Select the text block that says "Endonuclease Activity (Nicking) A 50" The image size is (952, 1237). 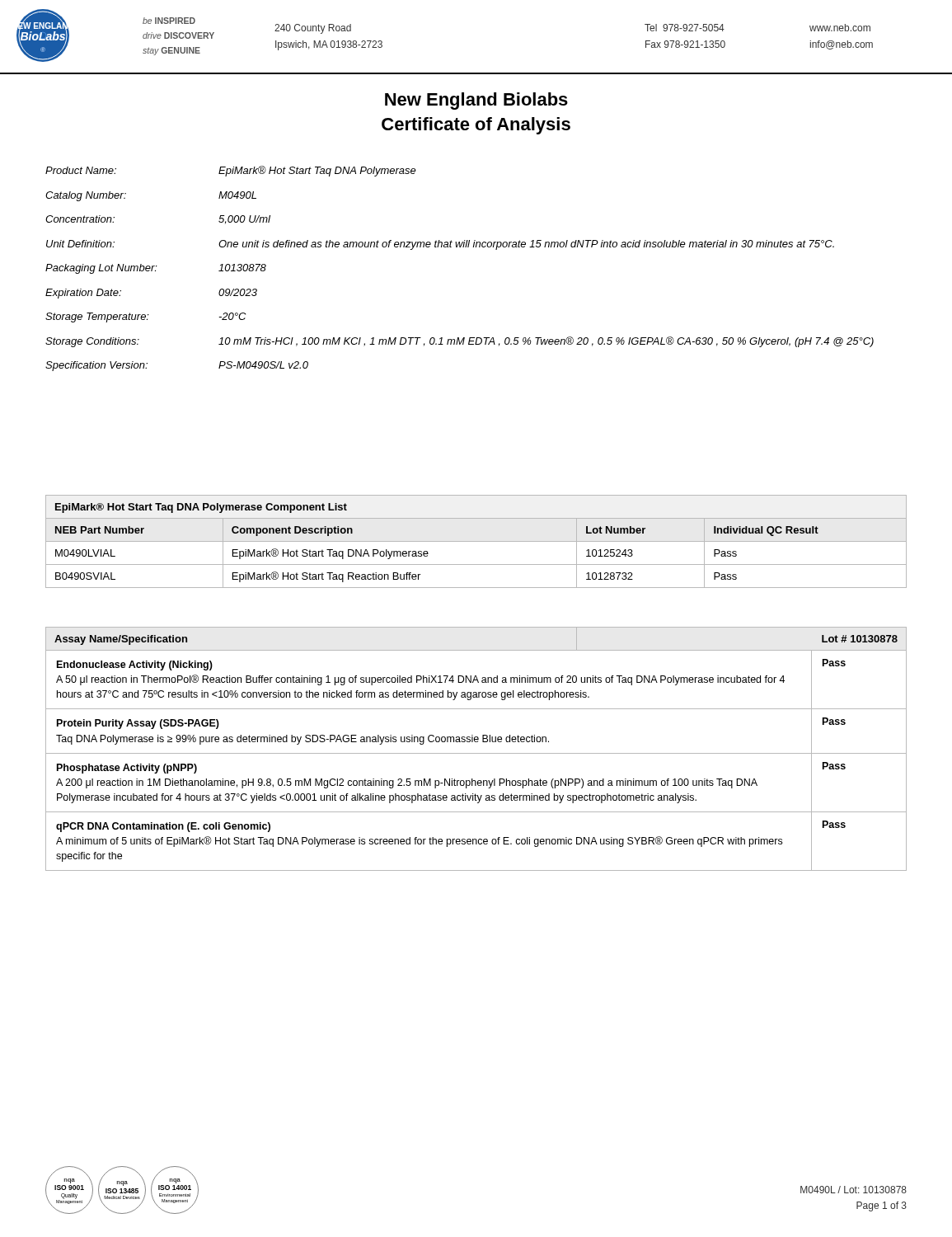click(476, 680)
